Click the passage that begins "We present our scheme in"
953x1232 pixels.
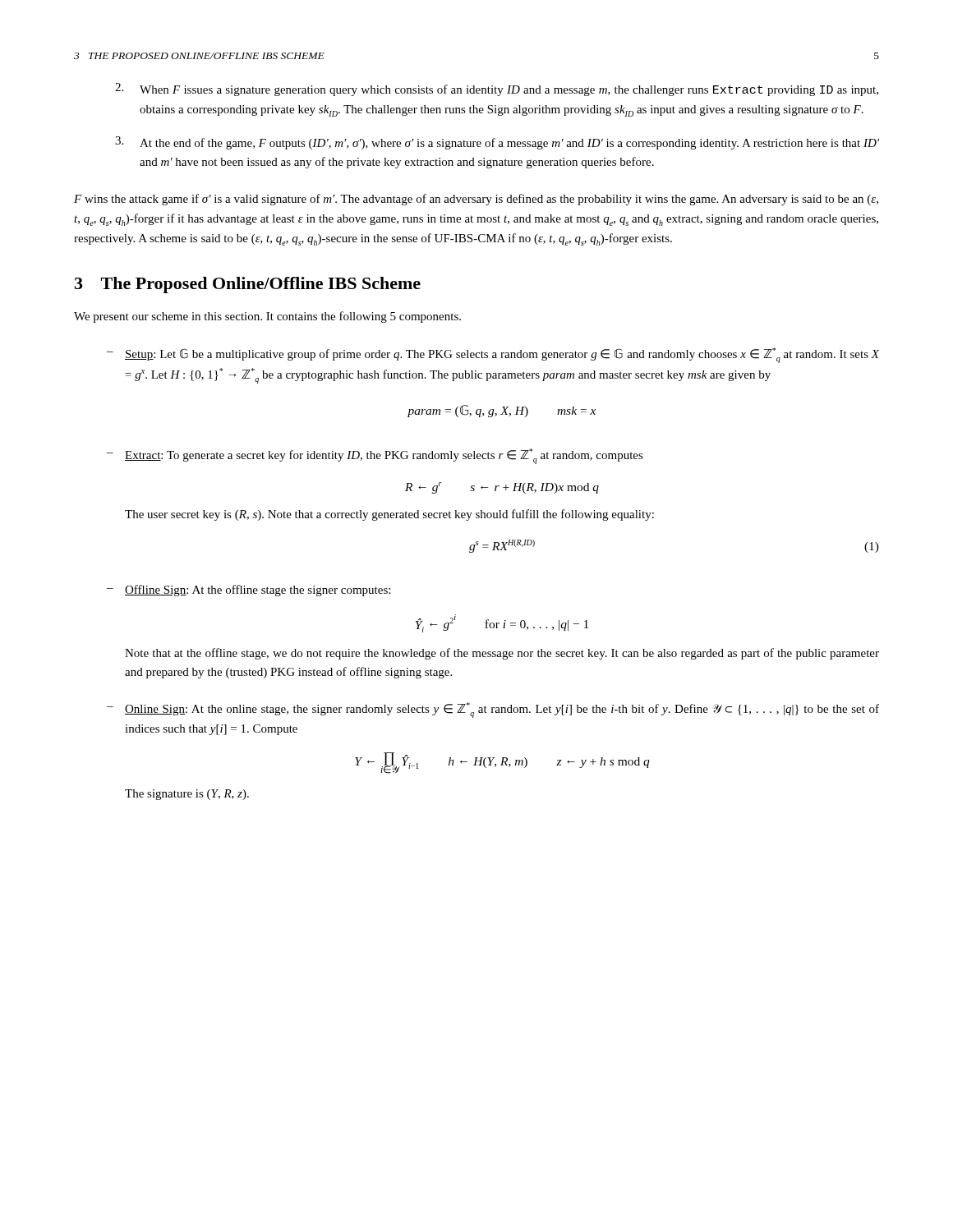(268, 316)
